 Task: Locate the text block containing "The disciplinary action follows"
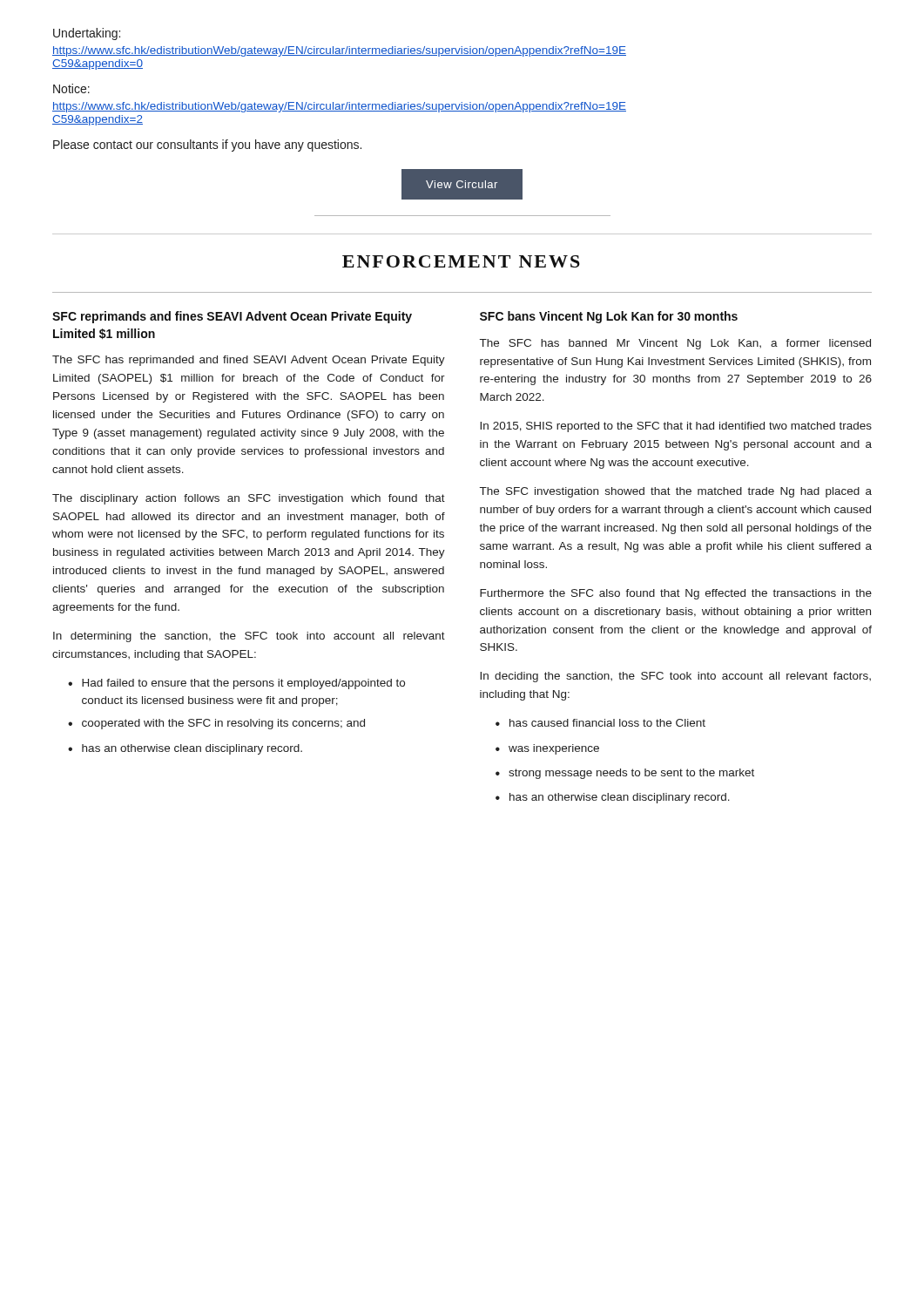(x=248, y=552)
